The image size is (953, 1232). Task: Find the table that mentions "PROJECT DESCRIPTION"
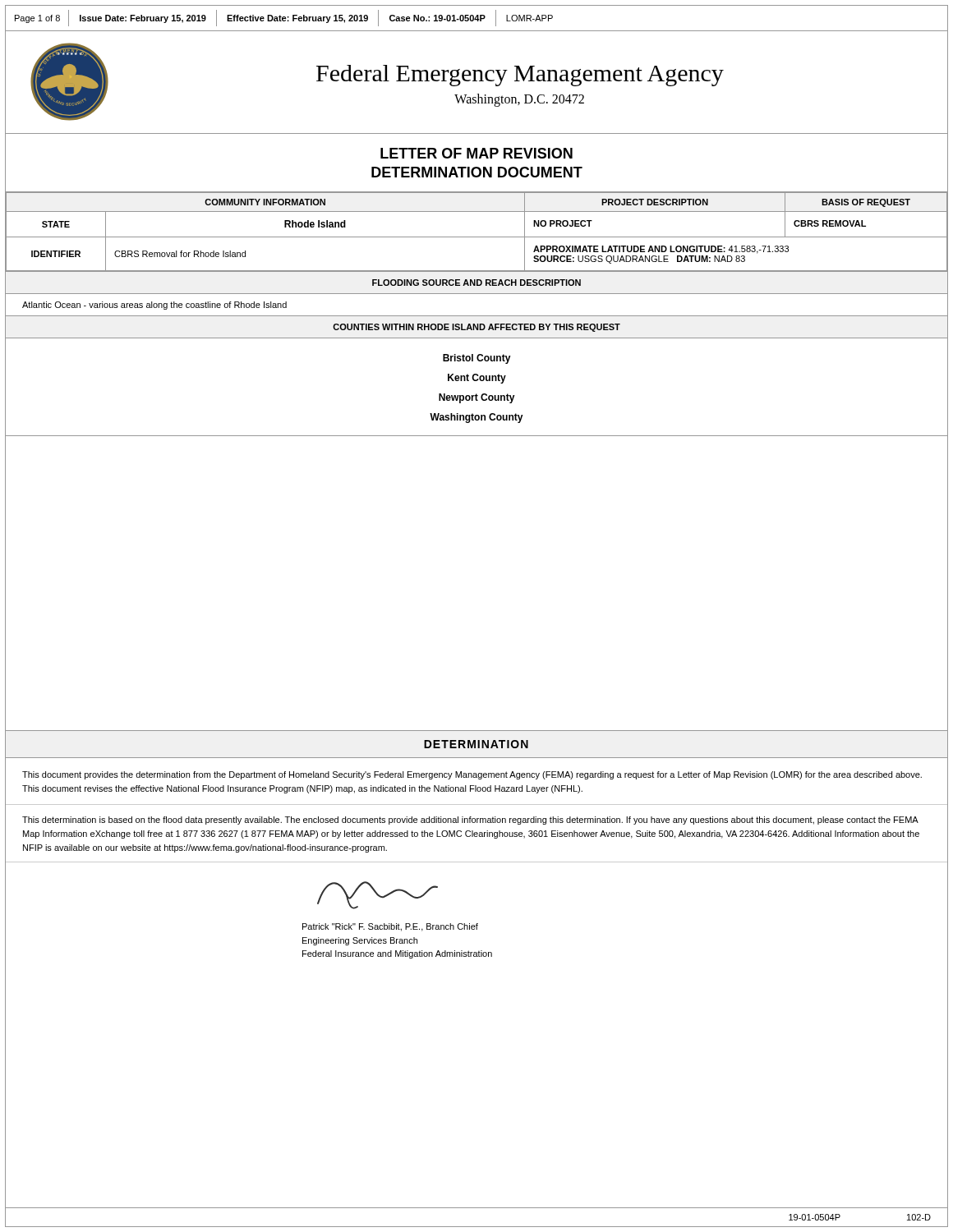[476, 232]
